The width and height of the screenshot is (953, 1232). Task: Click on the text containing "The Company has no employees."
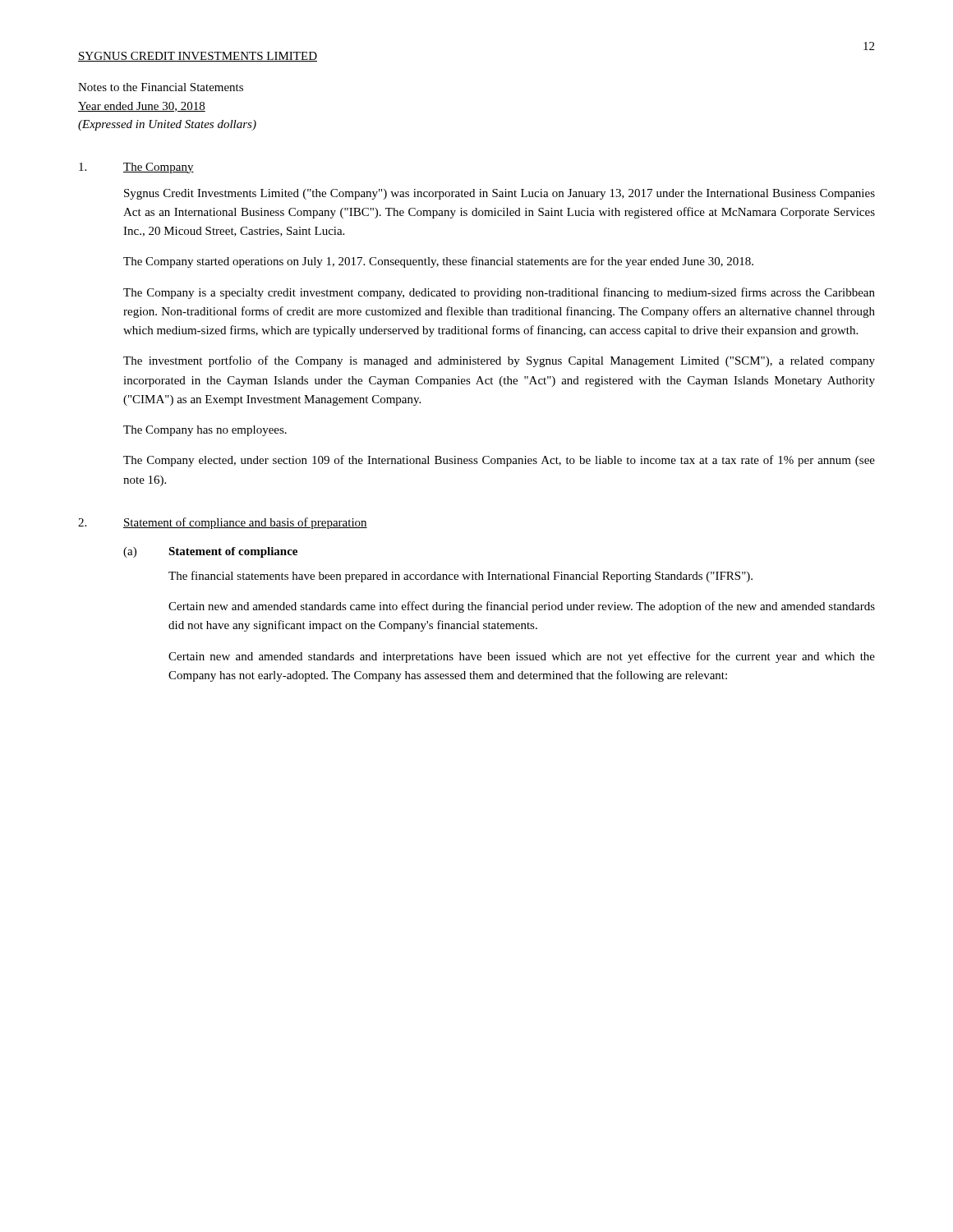pyautogui.click(x=205, y=430)
